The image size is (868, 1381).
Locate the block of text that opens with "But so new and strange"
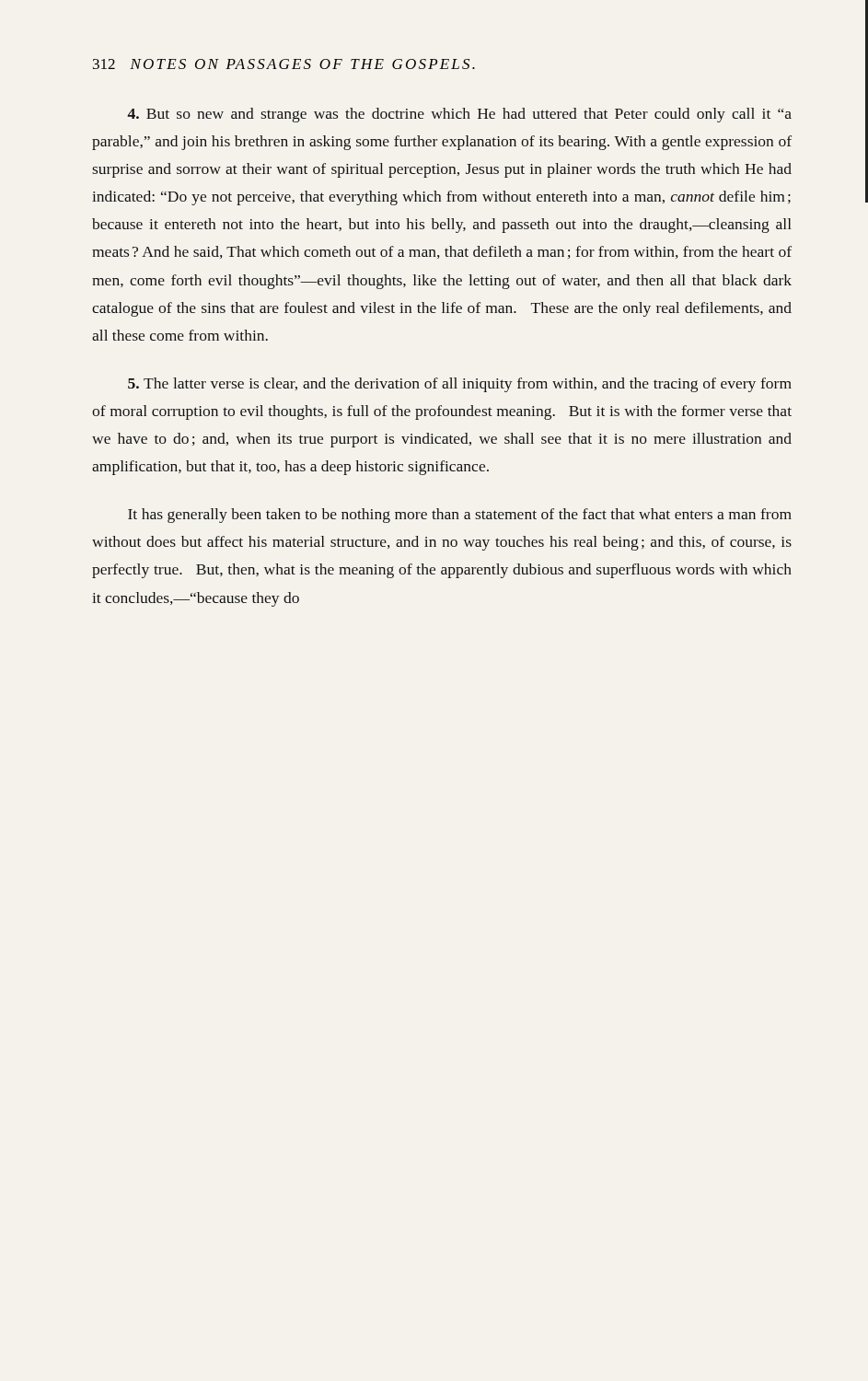442,224
